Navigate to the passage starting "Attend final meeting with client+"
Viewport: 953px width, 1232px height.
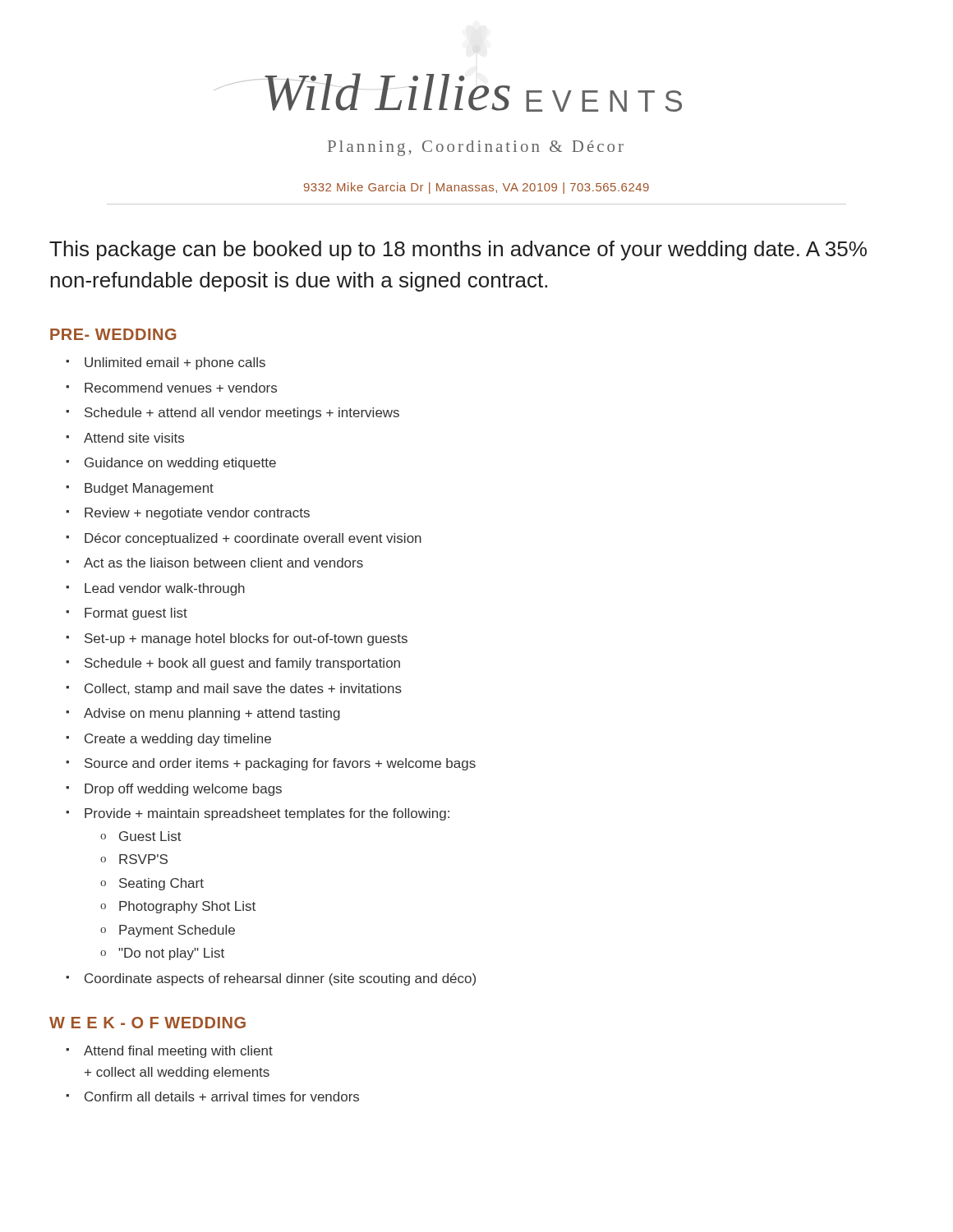pos(178,1062)
